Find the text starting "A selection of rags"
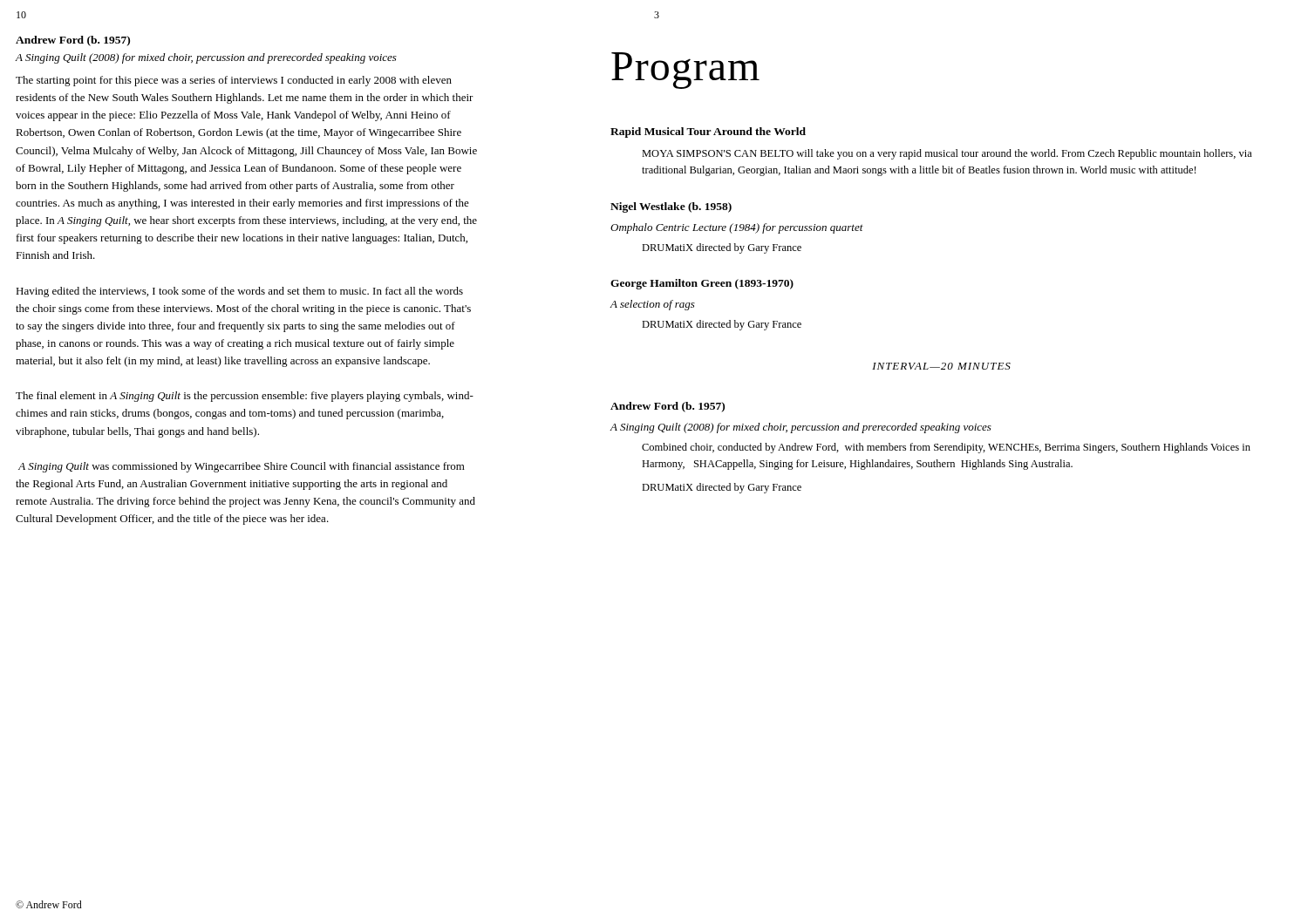Image resolution: width=1308 pixels, height=924 pixels. [653, 304]
